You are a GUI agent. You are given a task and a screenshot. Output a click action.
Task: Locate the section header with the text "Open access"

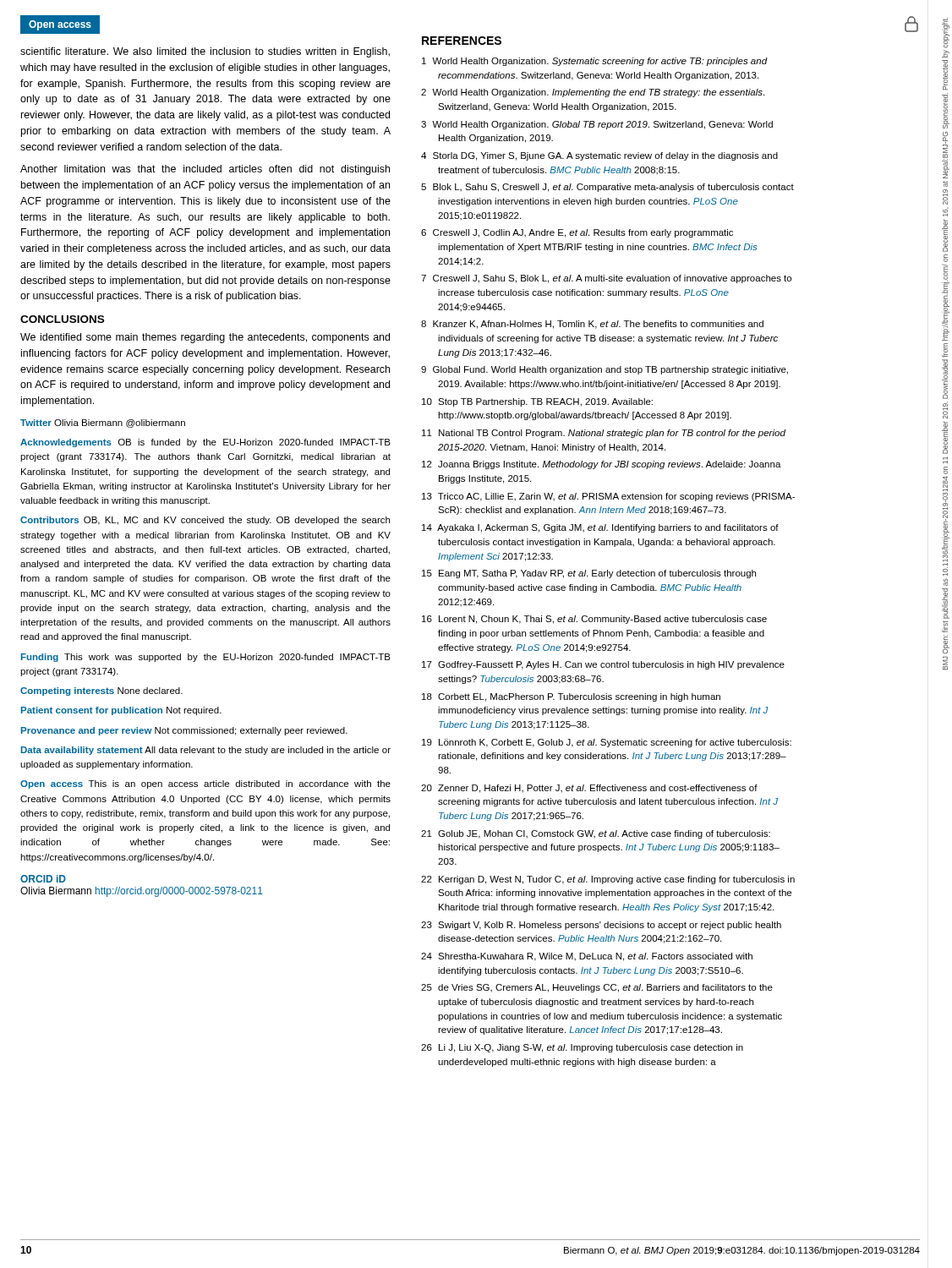[60, 25]
